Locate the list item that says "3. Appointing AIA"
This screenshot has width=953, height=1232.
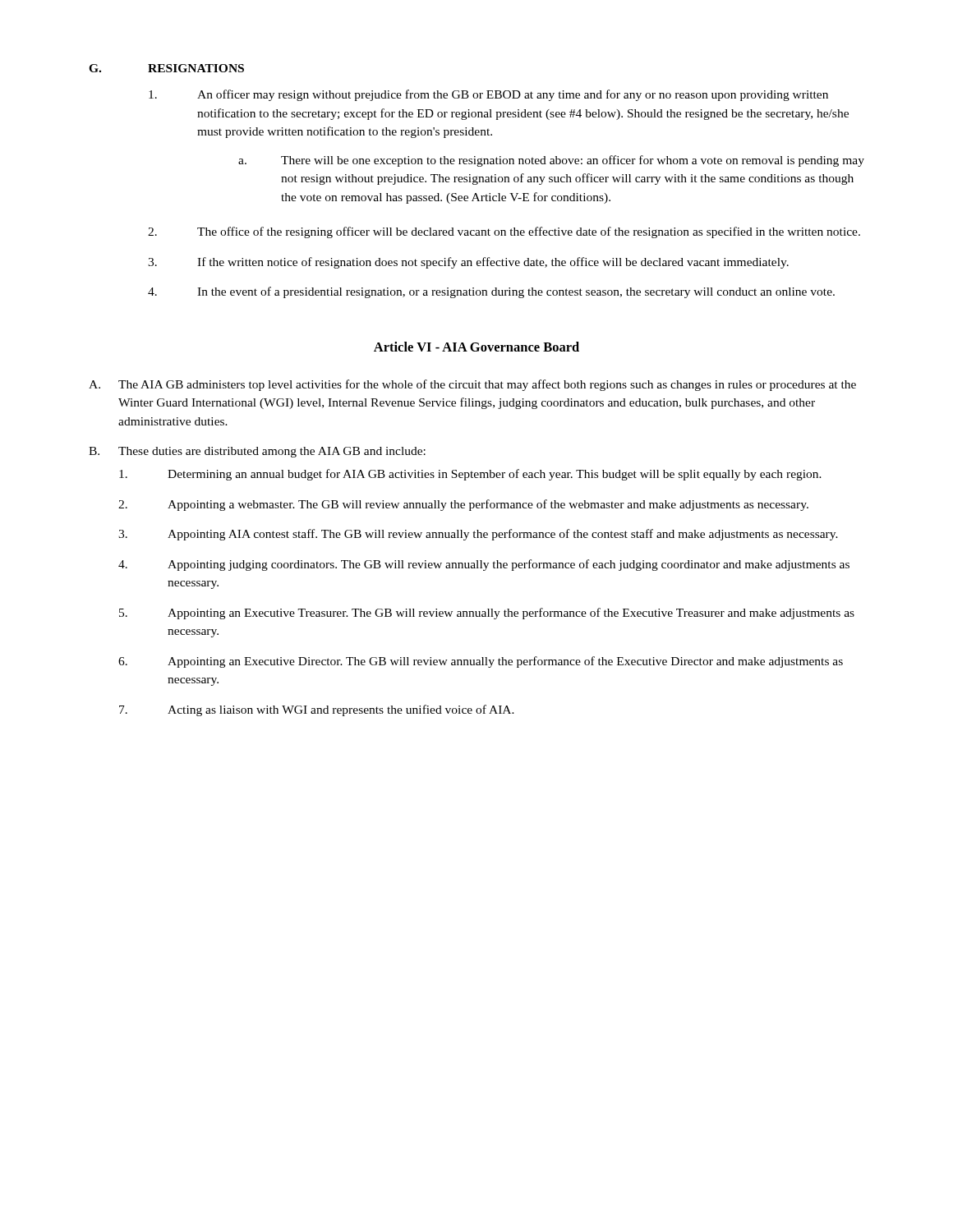point(491,534)
